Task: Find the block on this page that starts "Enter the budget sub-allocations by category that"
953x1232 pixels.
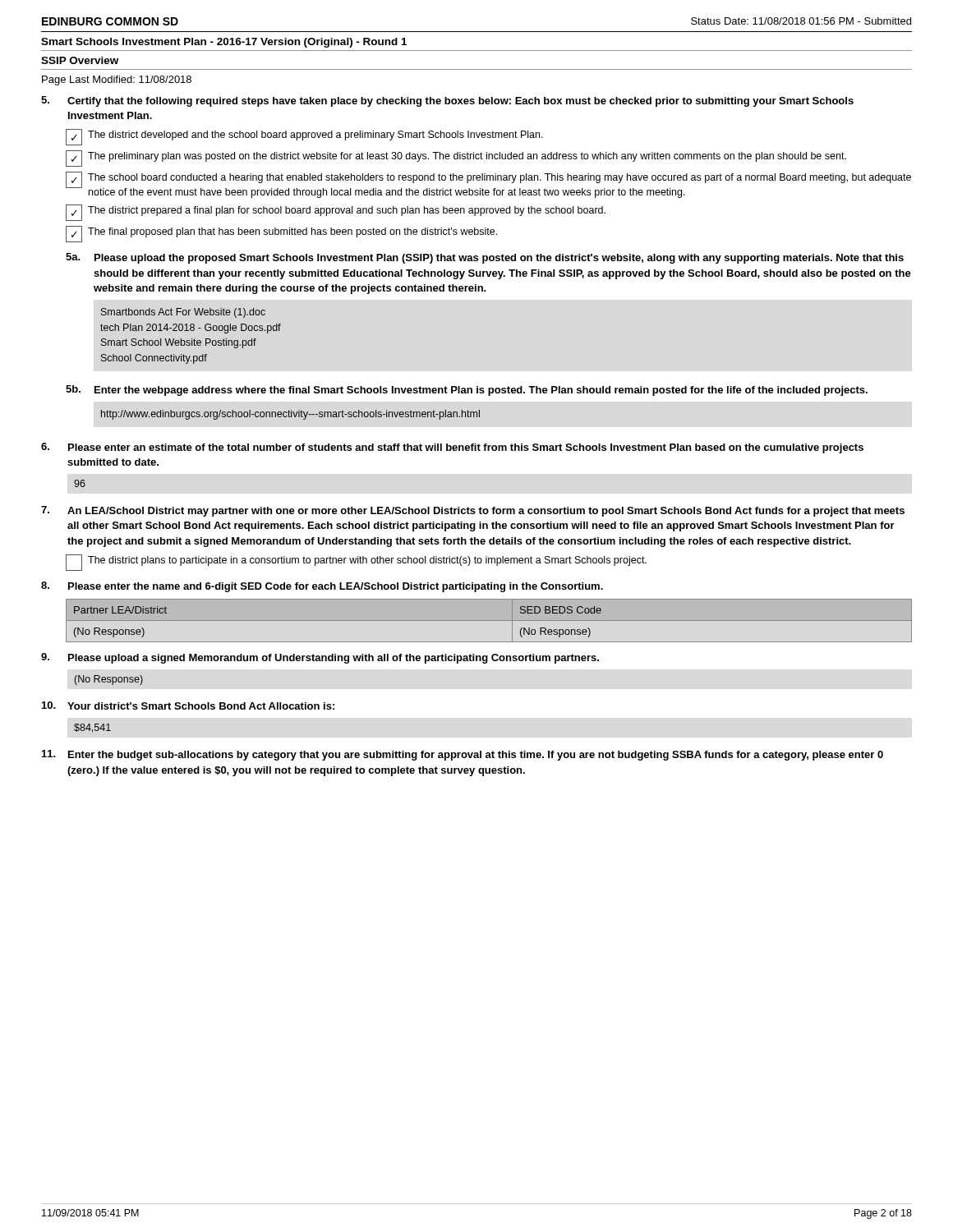Action: pos(476,763)
